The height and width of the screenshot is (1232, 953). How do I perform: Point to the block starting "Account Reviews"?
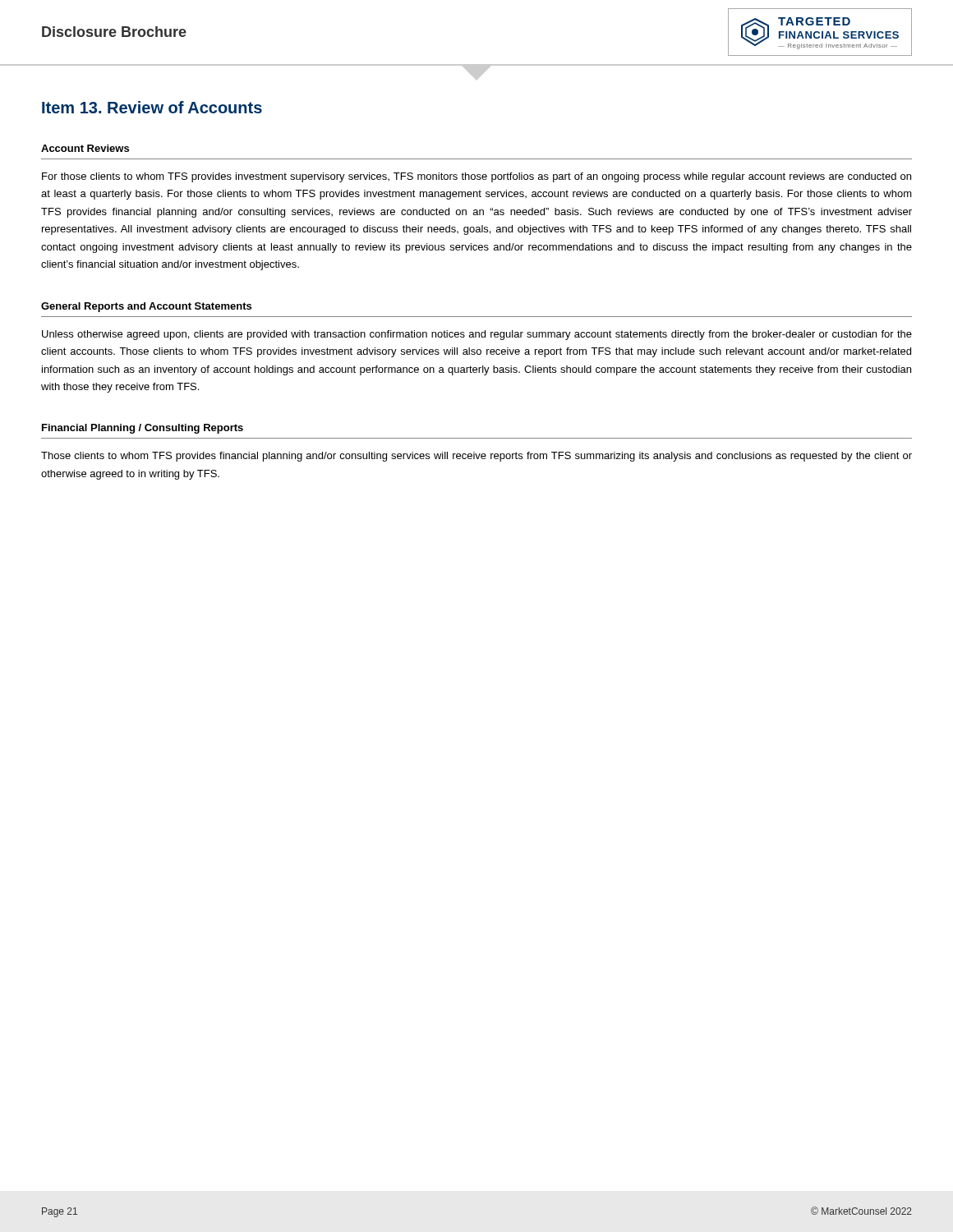85,148
